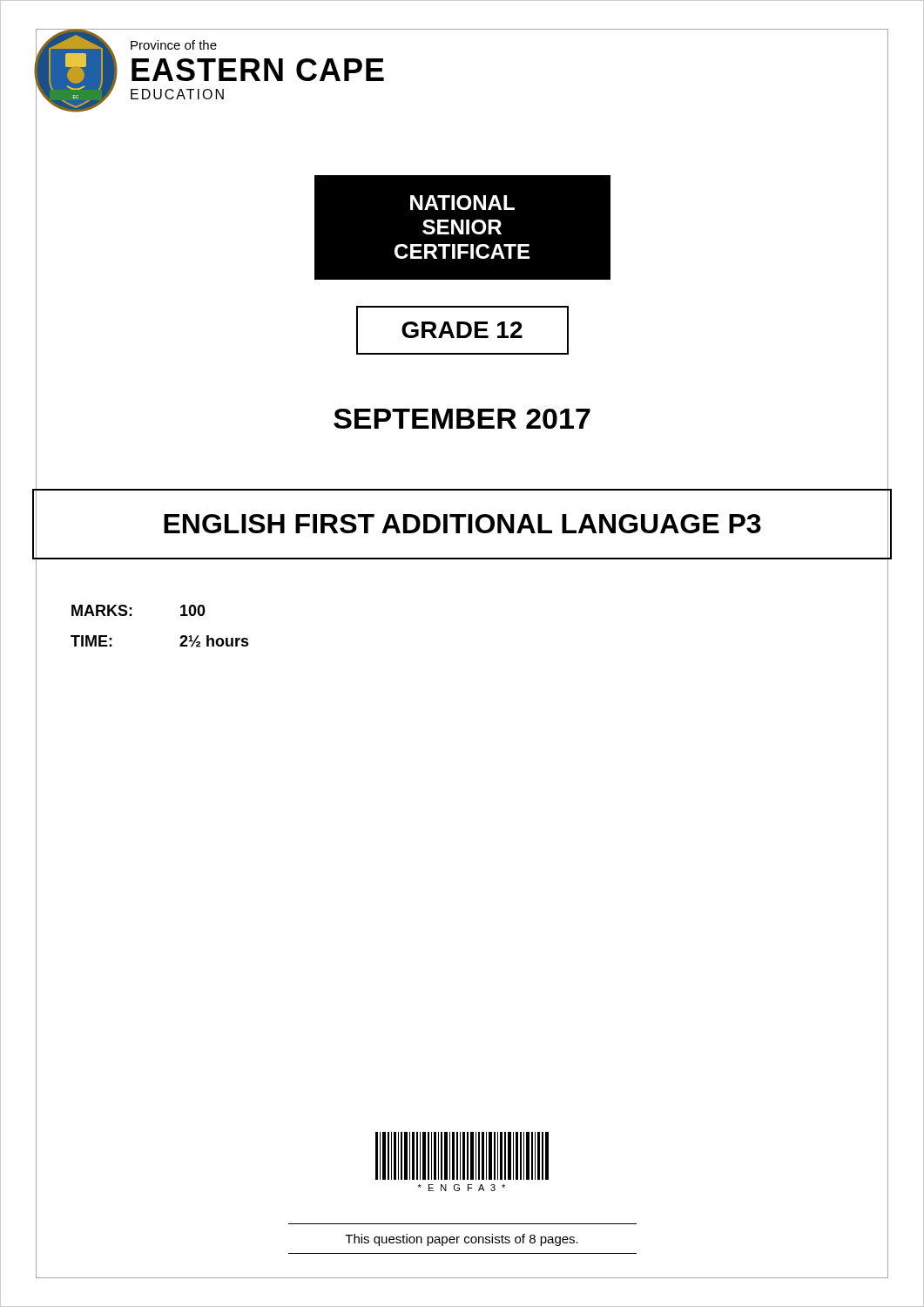This screenshot has width=924, height=1307.
Task: Locate the text "MARKS: 100"
Action: [138, 611]
